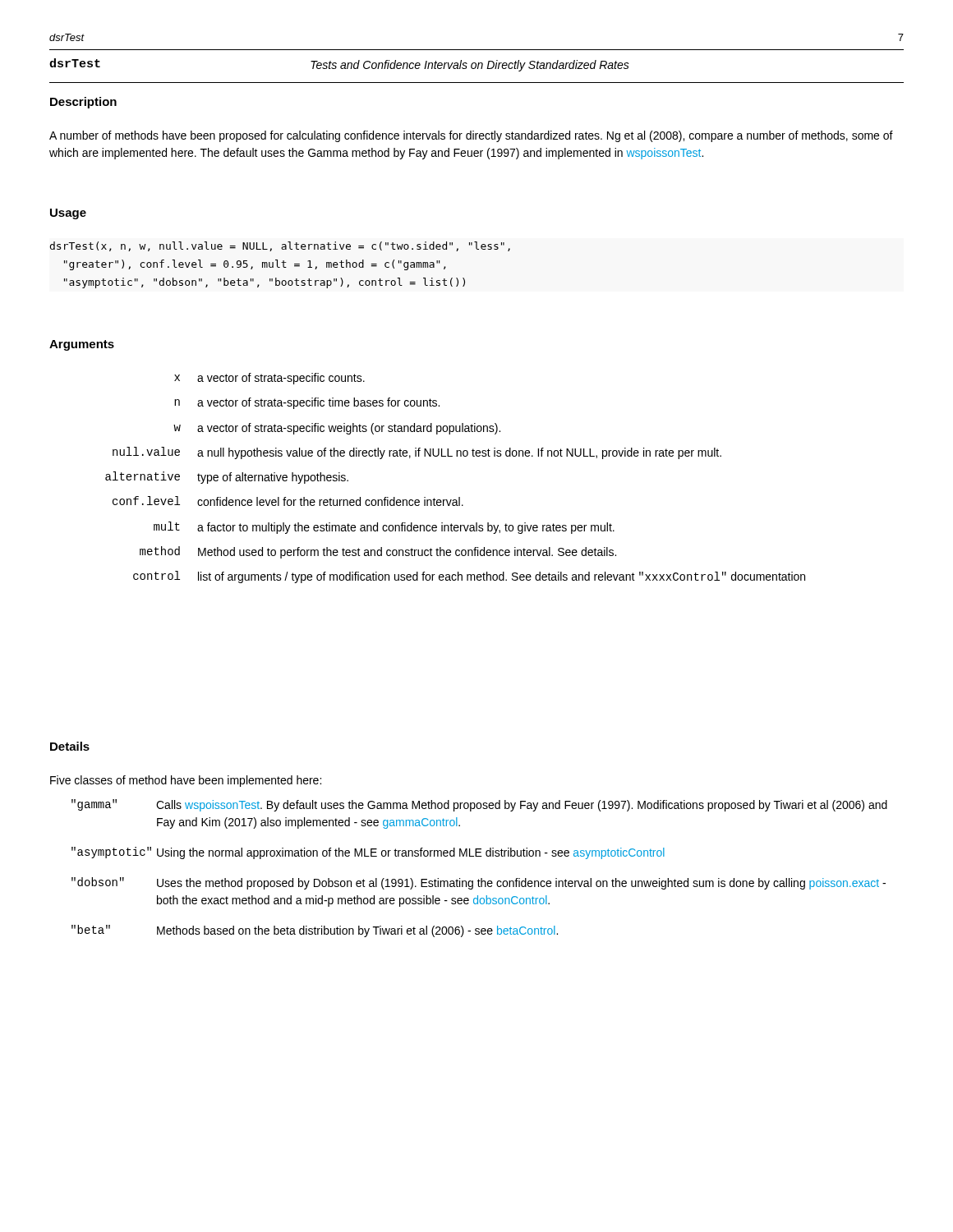Click the passage that begins ""gamma" Calls wspoissonTest. By"
Screen dimensions: 1232x953
coord(476,814)
